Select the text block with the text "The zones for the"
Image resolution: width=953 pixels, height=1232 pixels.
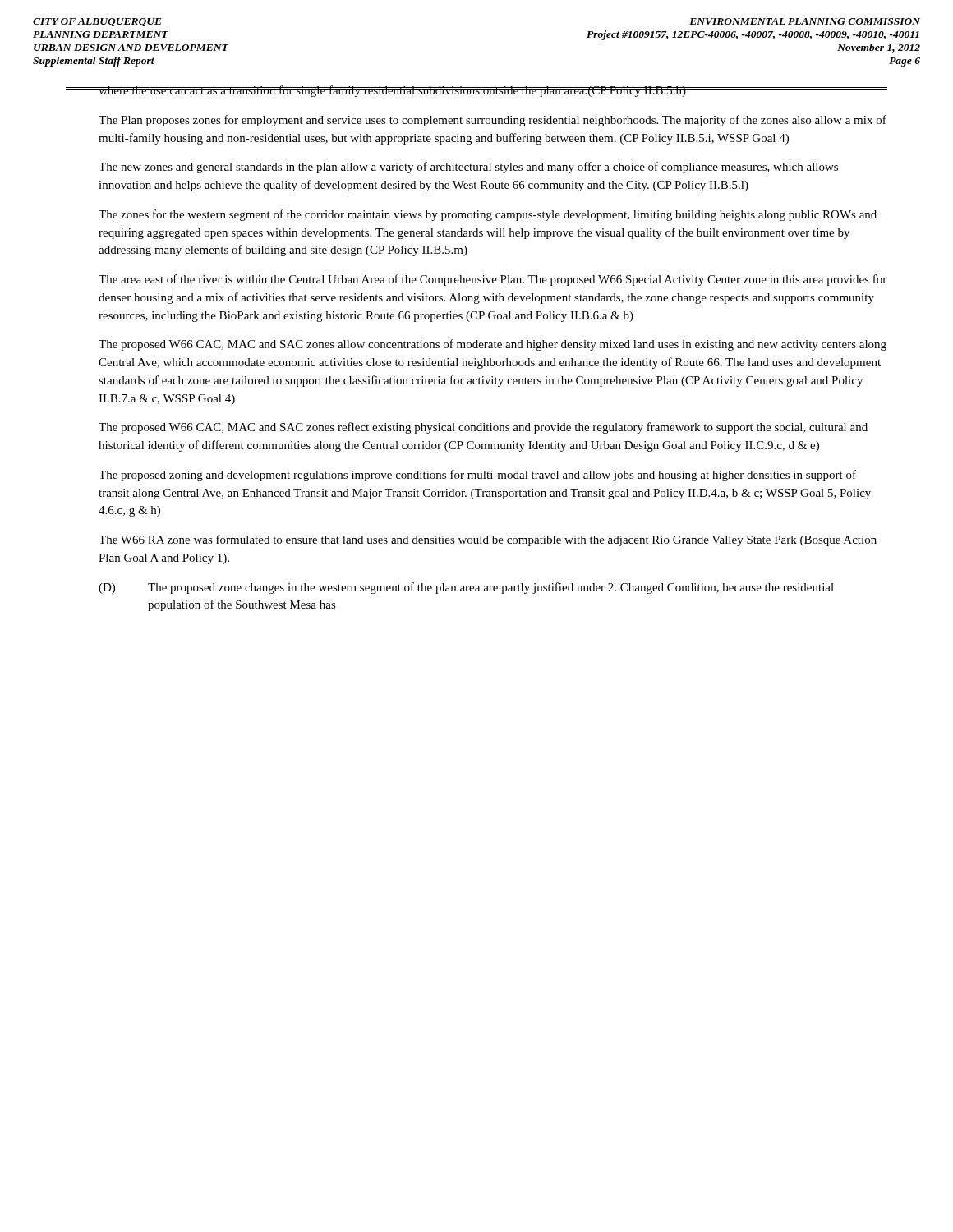coord(488,232)
